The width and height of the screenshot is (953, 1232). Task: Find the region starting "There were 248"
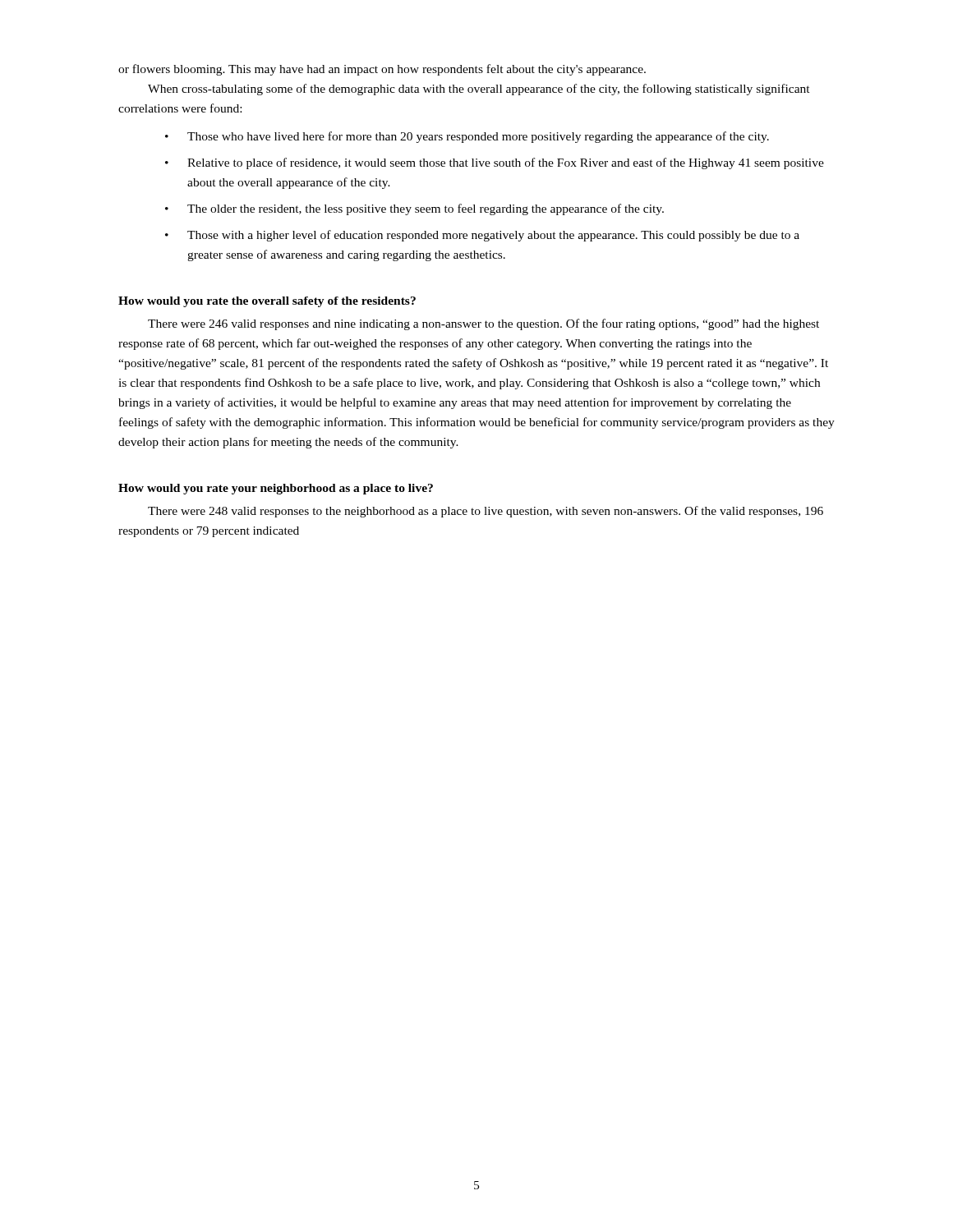(476, 521)
